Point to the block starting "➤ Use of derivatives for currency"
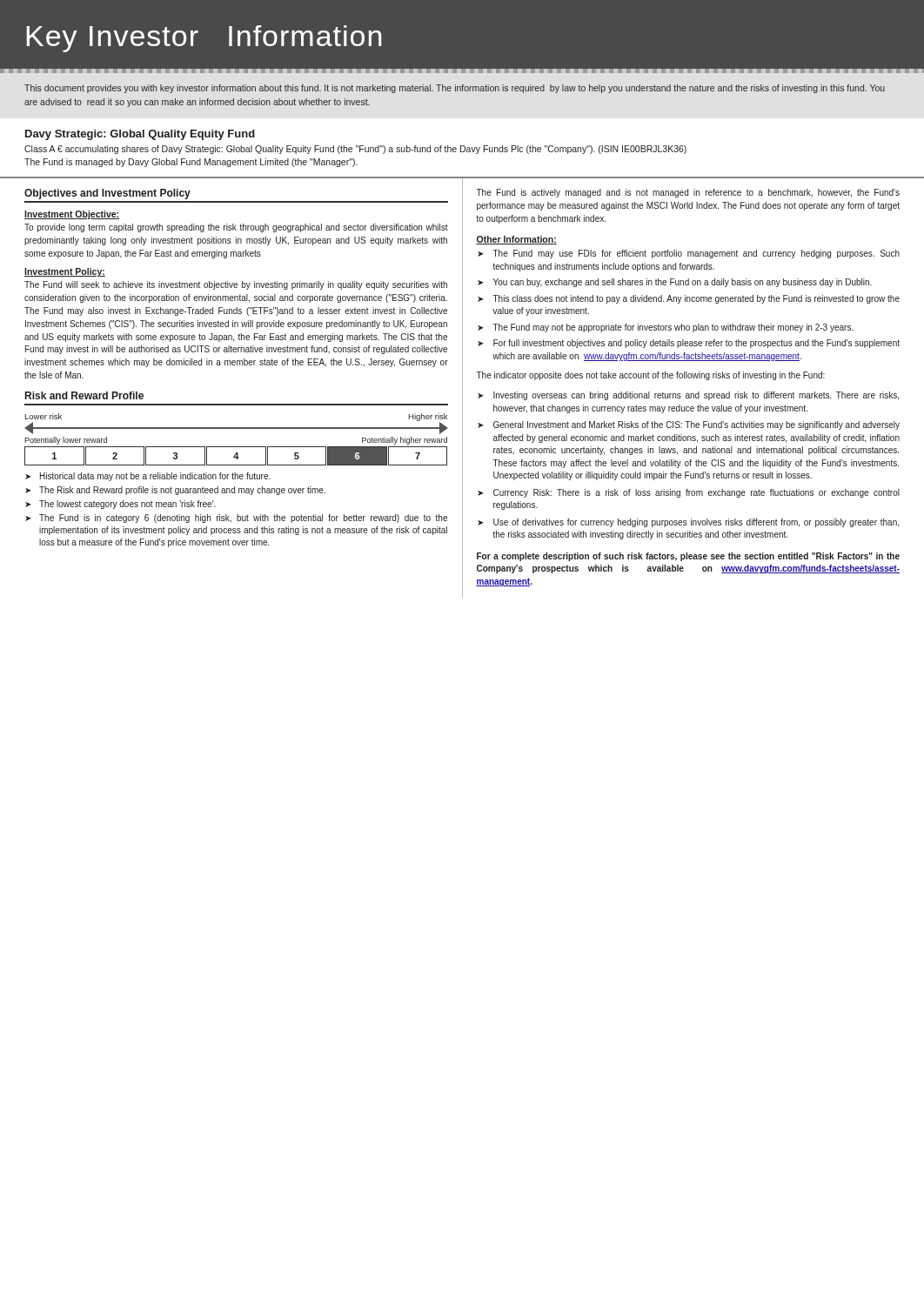 click(688, 529)
